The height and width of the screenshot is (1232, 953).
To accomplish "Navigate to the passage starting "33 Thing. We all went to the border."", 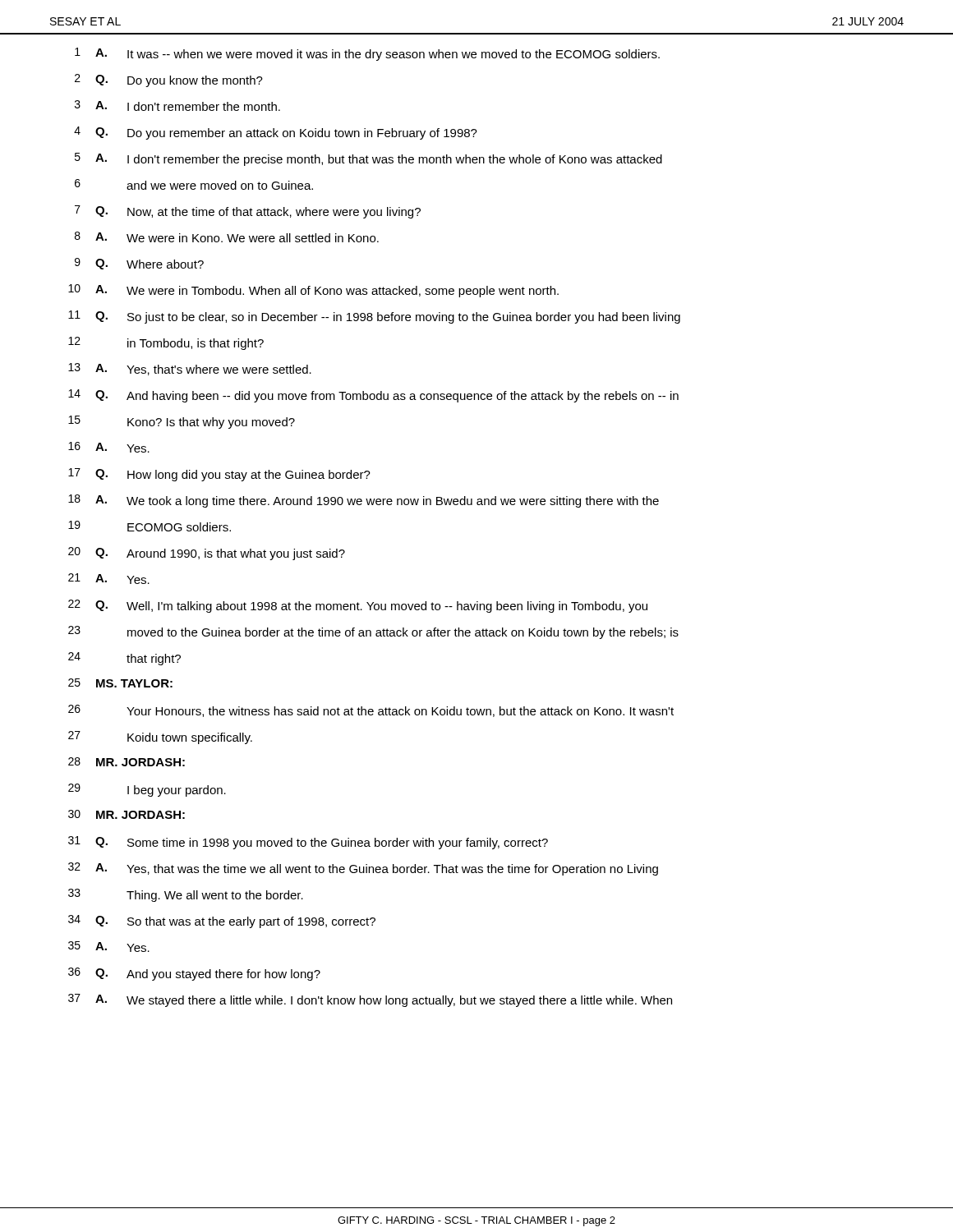I will point(186,895).
